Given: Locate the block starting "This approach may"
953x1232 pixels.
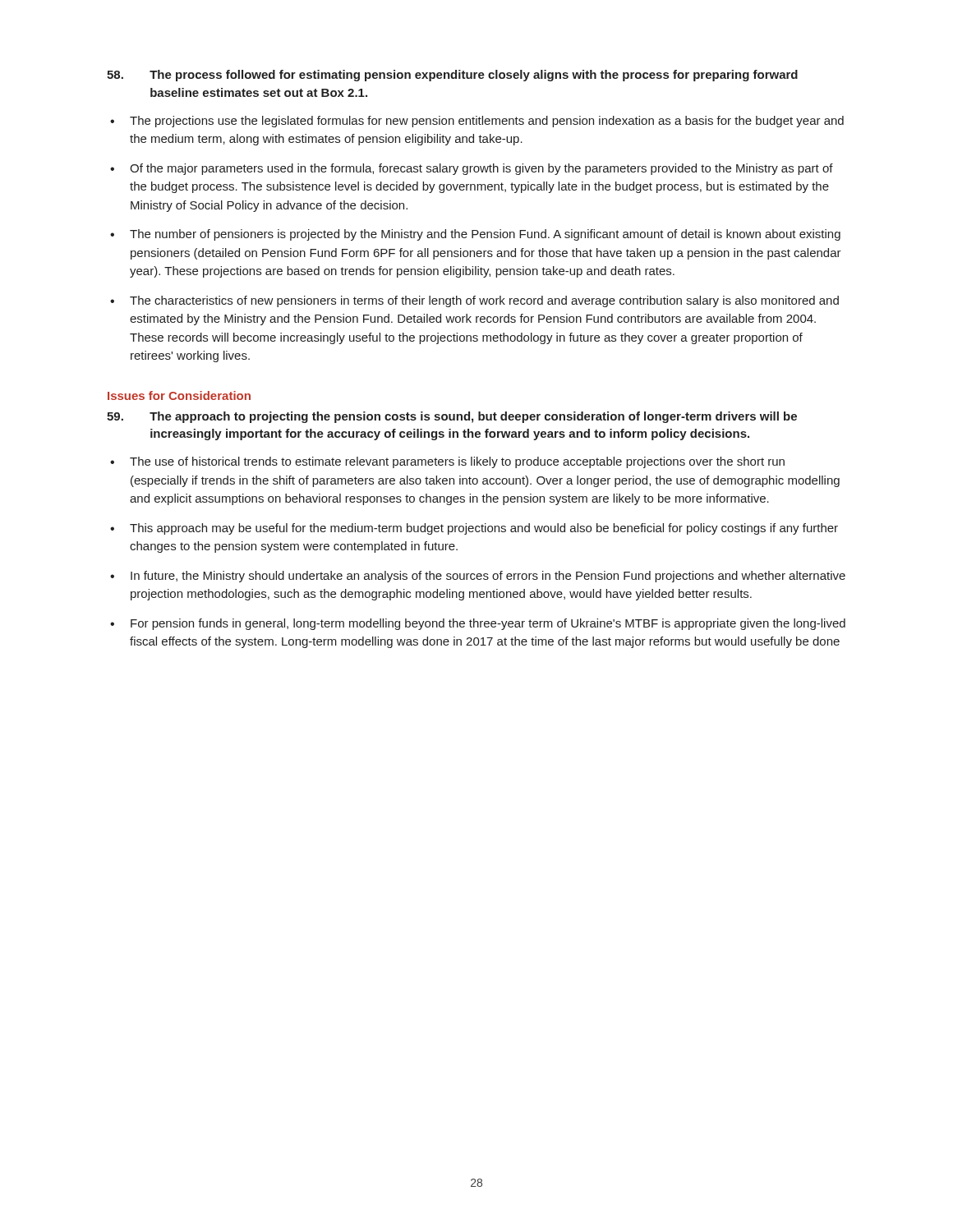Looking at the screenshot, I should (484, 537).
